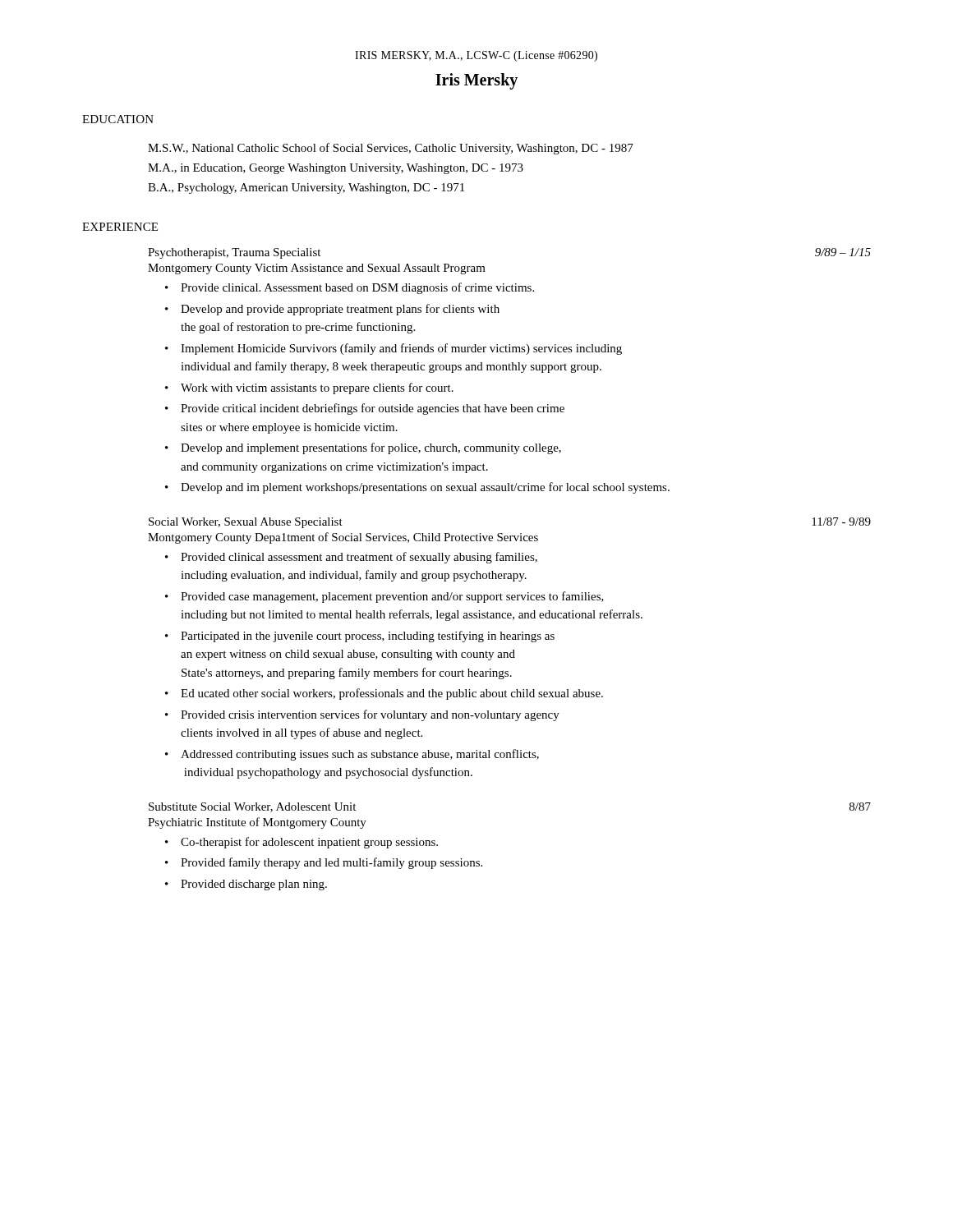
Task: Navigate to the passage starting "Social Worker, Sexual Abuse"
Action: pos(245,521)
